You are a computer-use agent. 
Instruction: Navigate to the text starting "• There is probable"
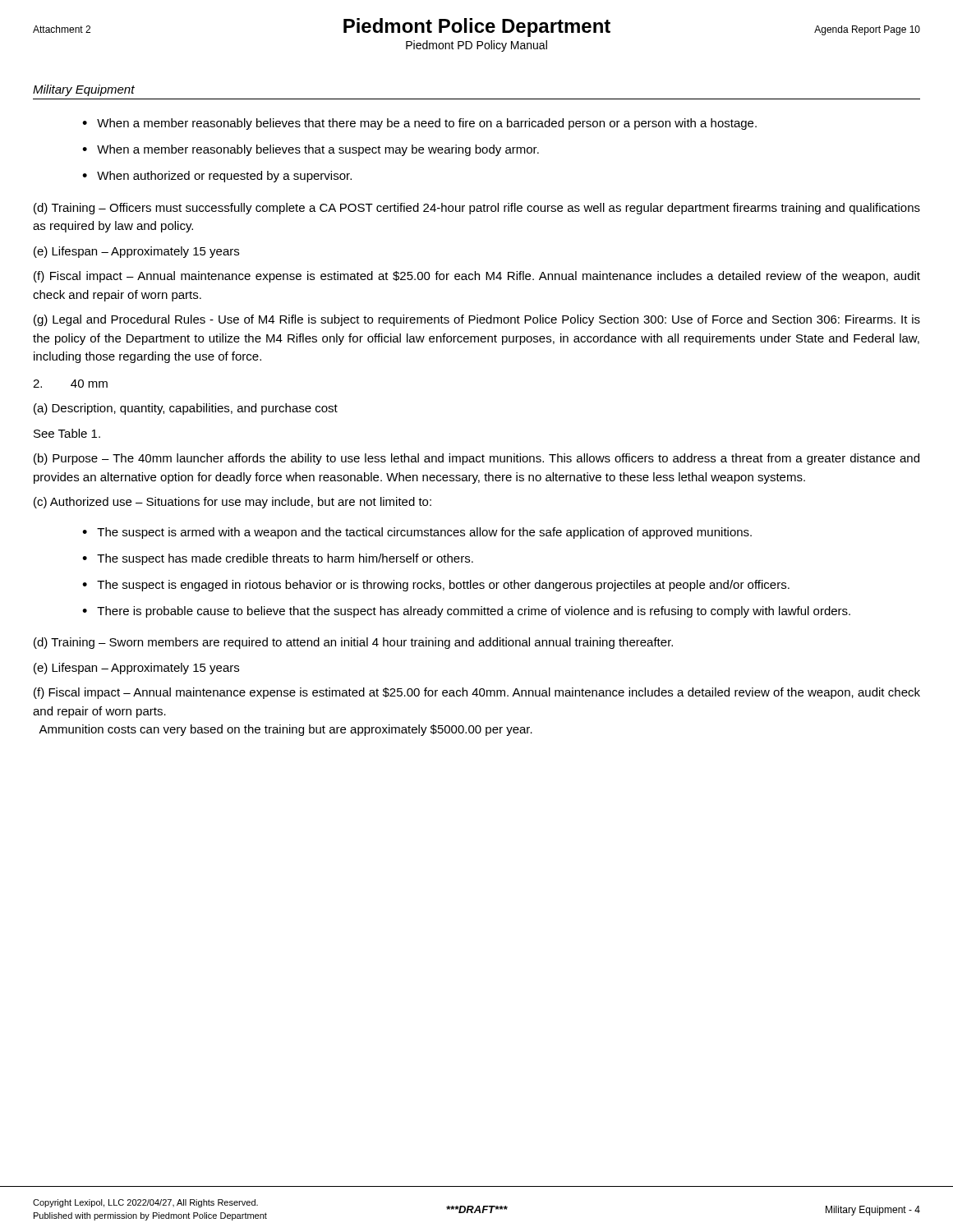tap(467, 612)
